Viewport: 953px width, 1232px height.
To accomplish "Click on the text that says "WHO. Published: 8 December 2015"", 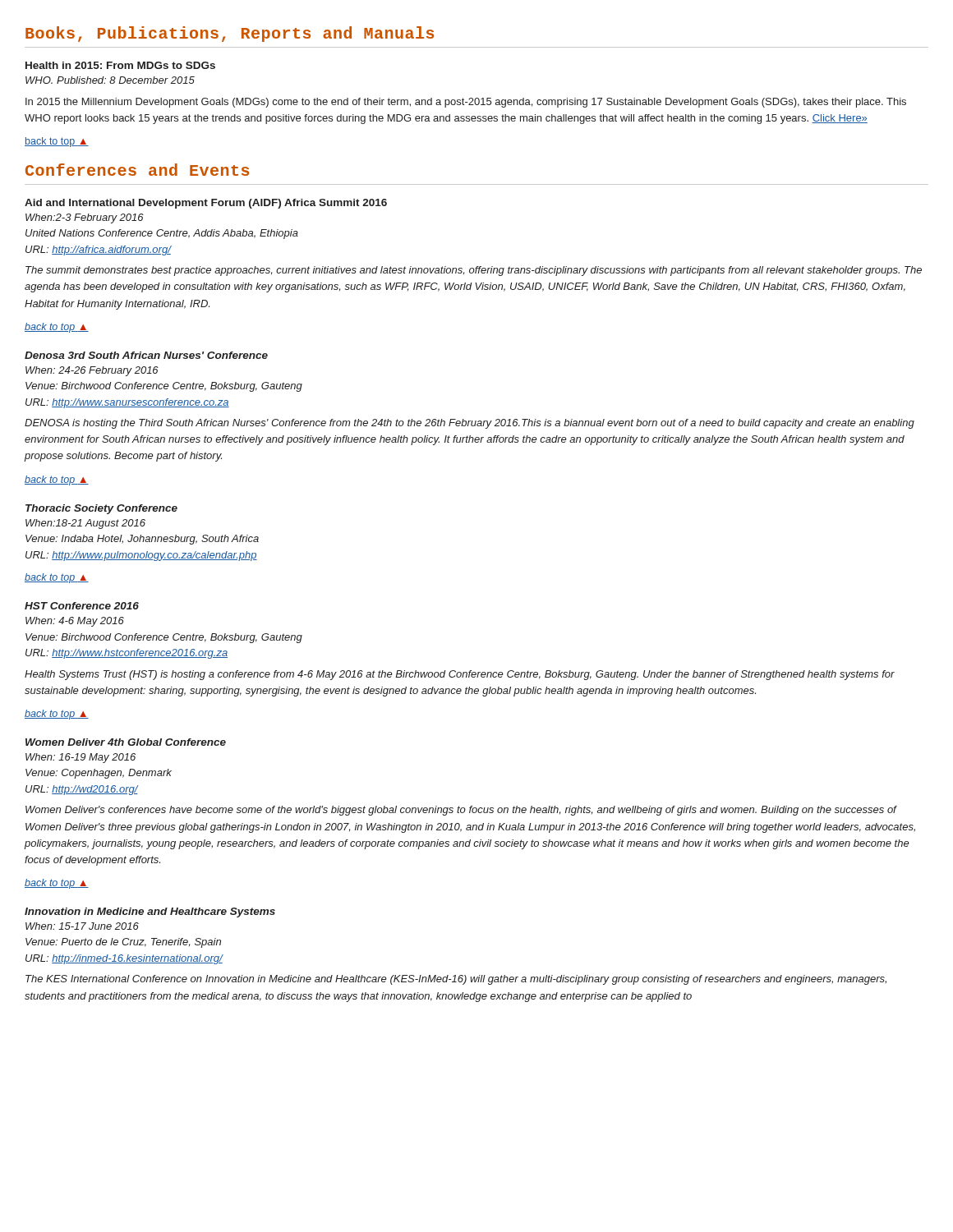I will tap(110, 80).
